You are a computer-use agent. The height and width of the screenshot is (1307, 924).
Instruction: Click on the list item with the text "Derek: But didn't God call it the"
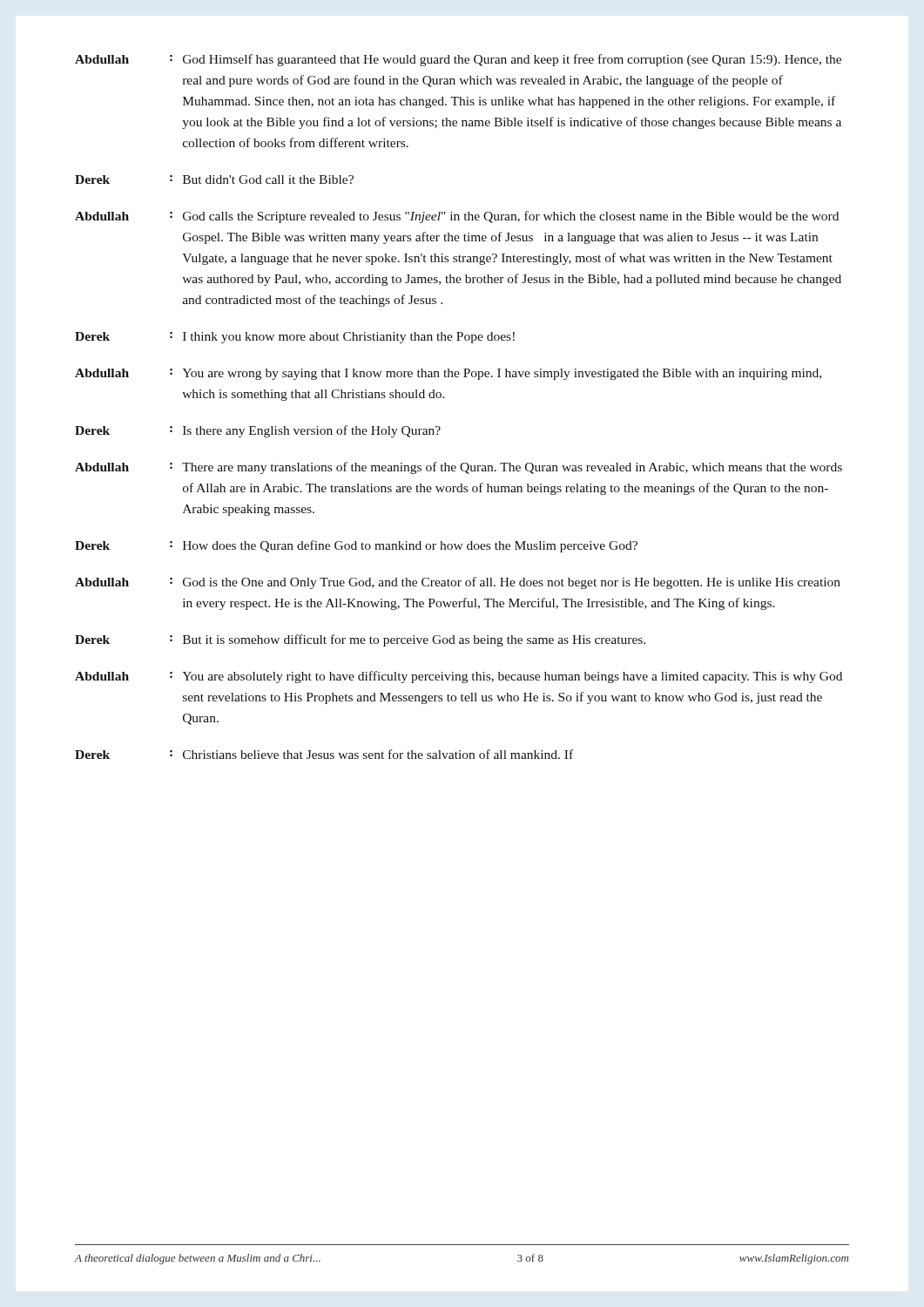point(214,179)
